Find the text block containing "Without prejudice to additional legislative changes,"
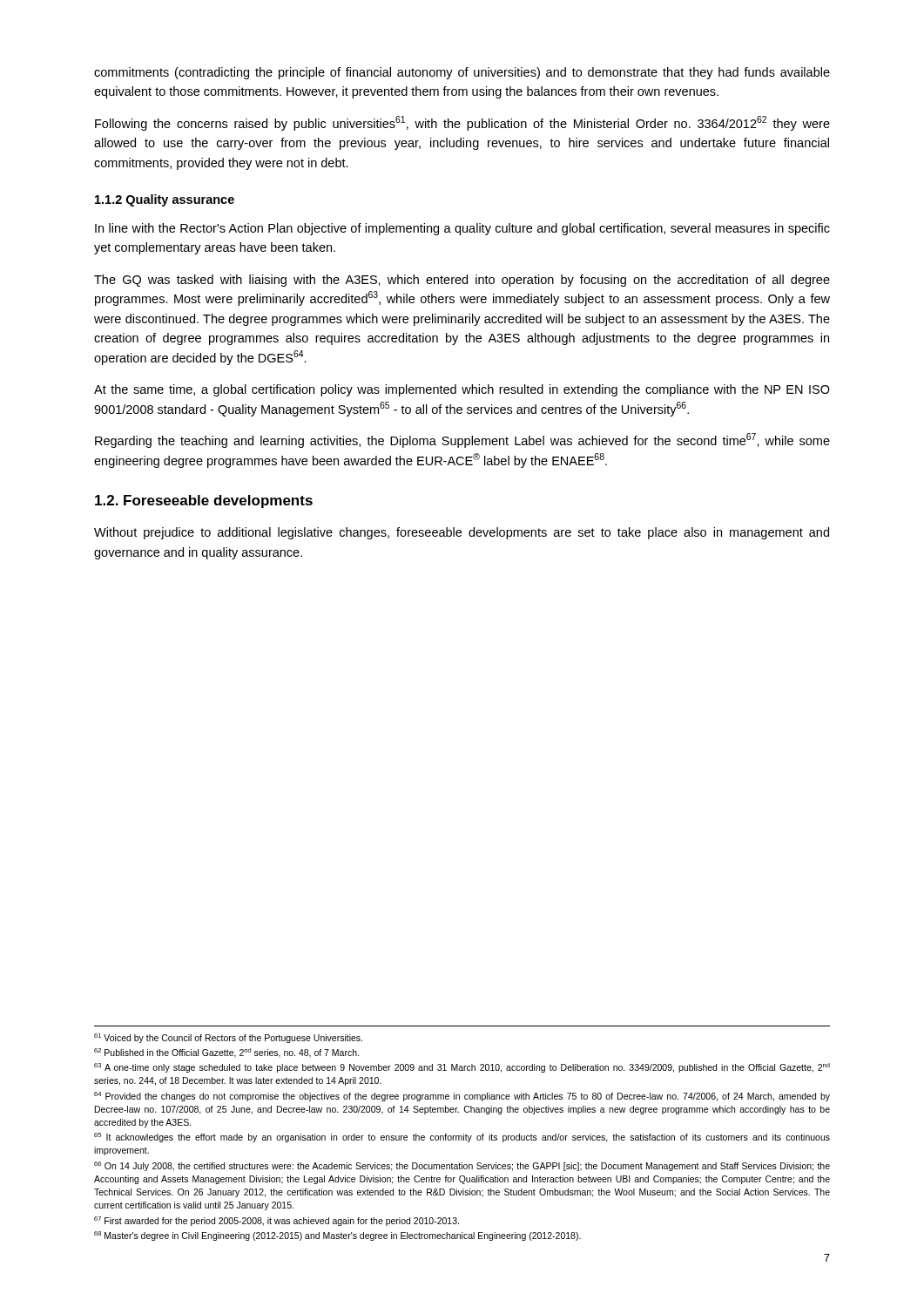 coord(462,542)
